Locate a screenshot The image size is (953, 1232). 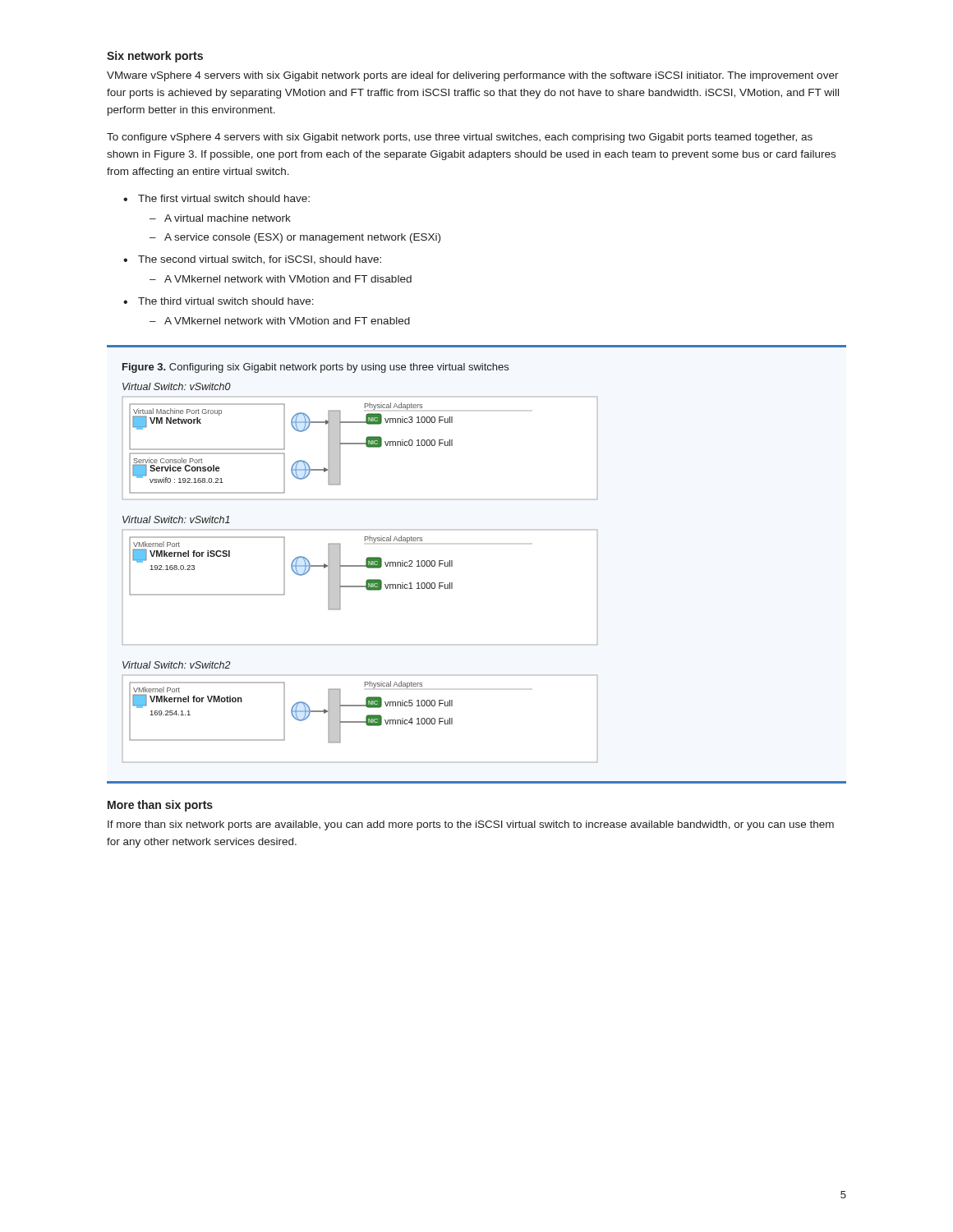[476, 573]
